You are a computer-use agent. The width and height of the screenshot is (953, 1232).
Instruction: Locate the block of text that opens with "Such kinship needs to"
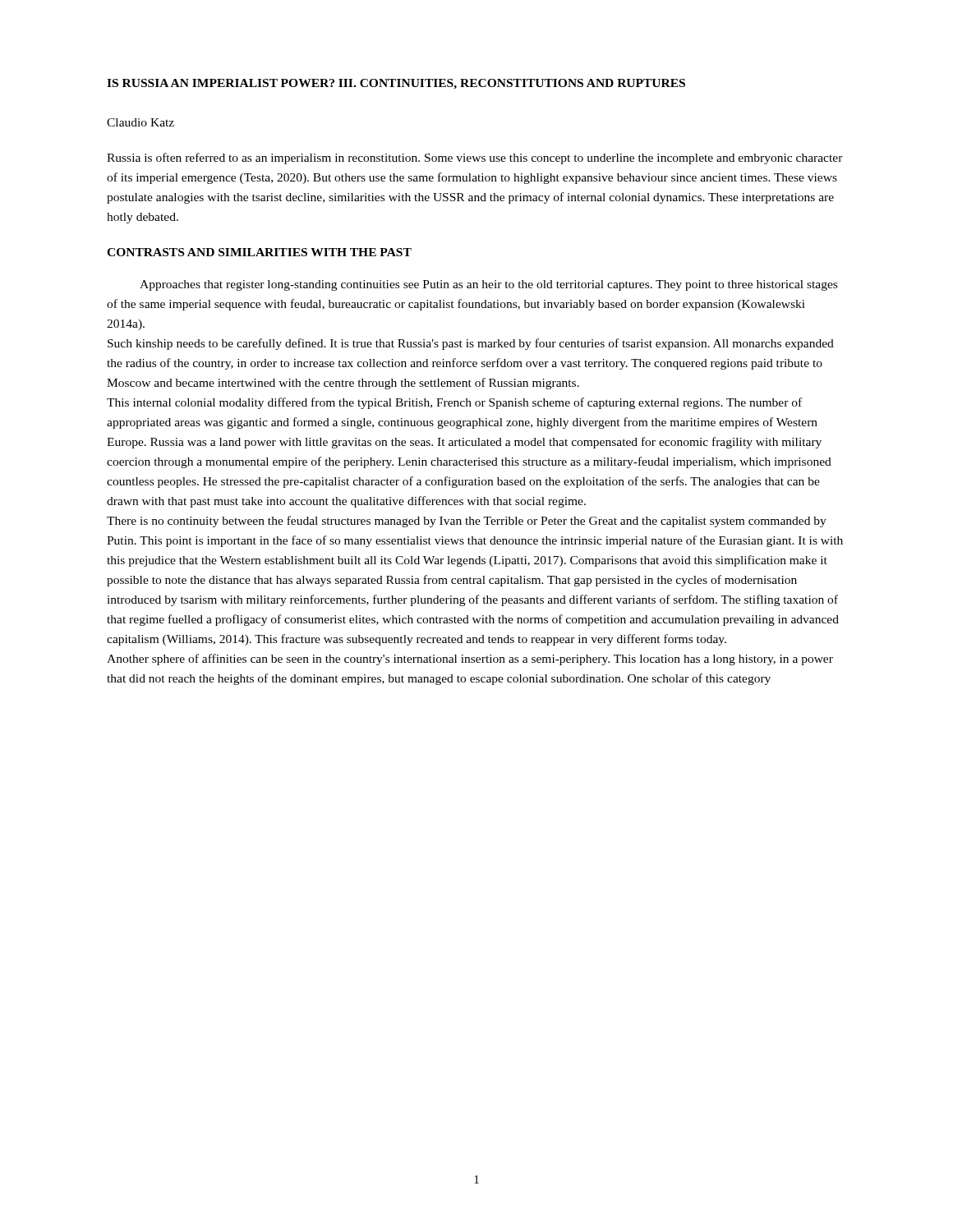[x=470, y=362]
